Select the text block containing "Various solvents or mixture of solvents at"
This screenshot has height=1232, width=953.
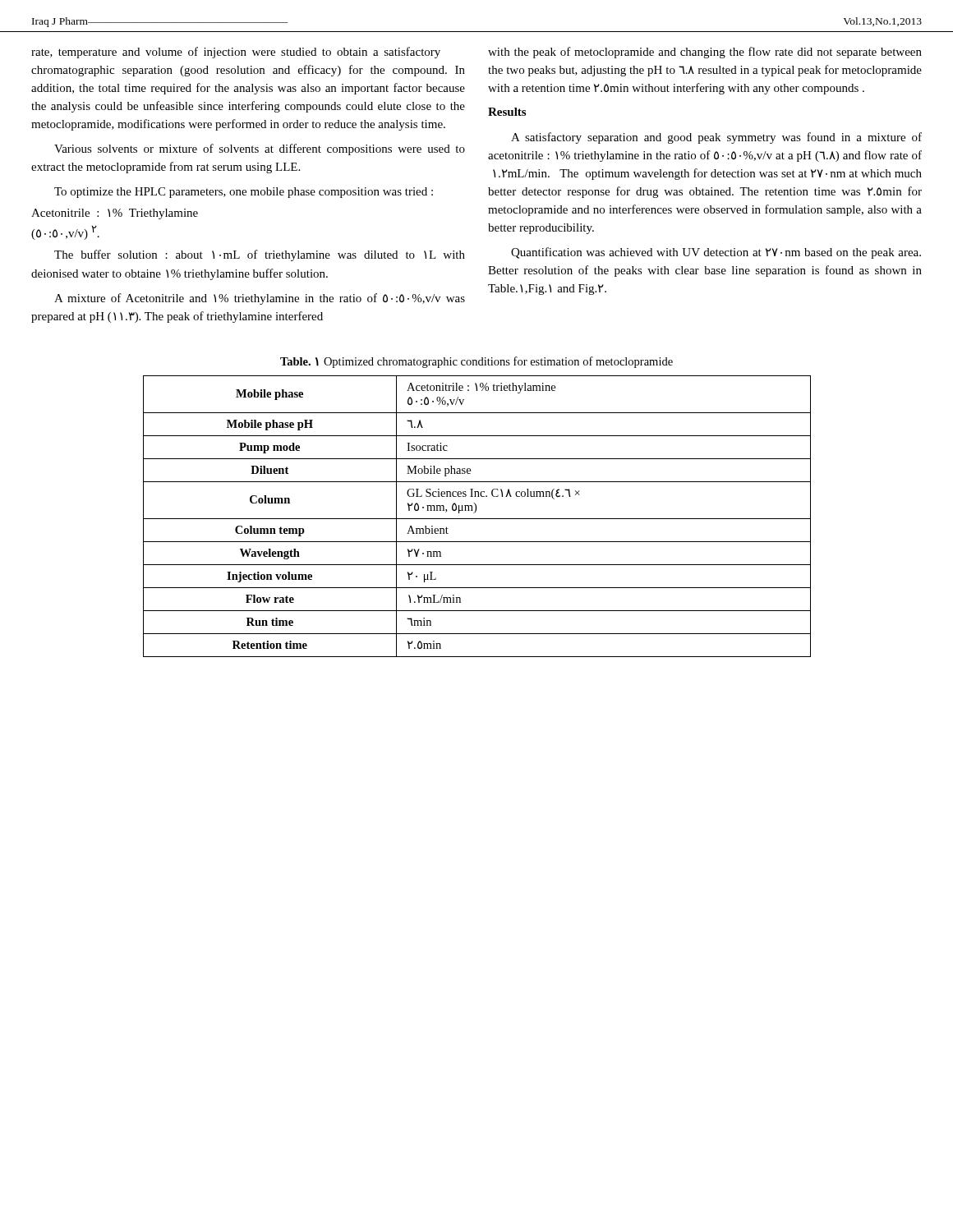(x=248, y=158)
